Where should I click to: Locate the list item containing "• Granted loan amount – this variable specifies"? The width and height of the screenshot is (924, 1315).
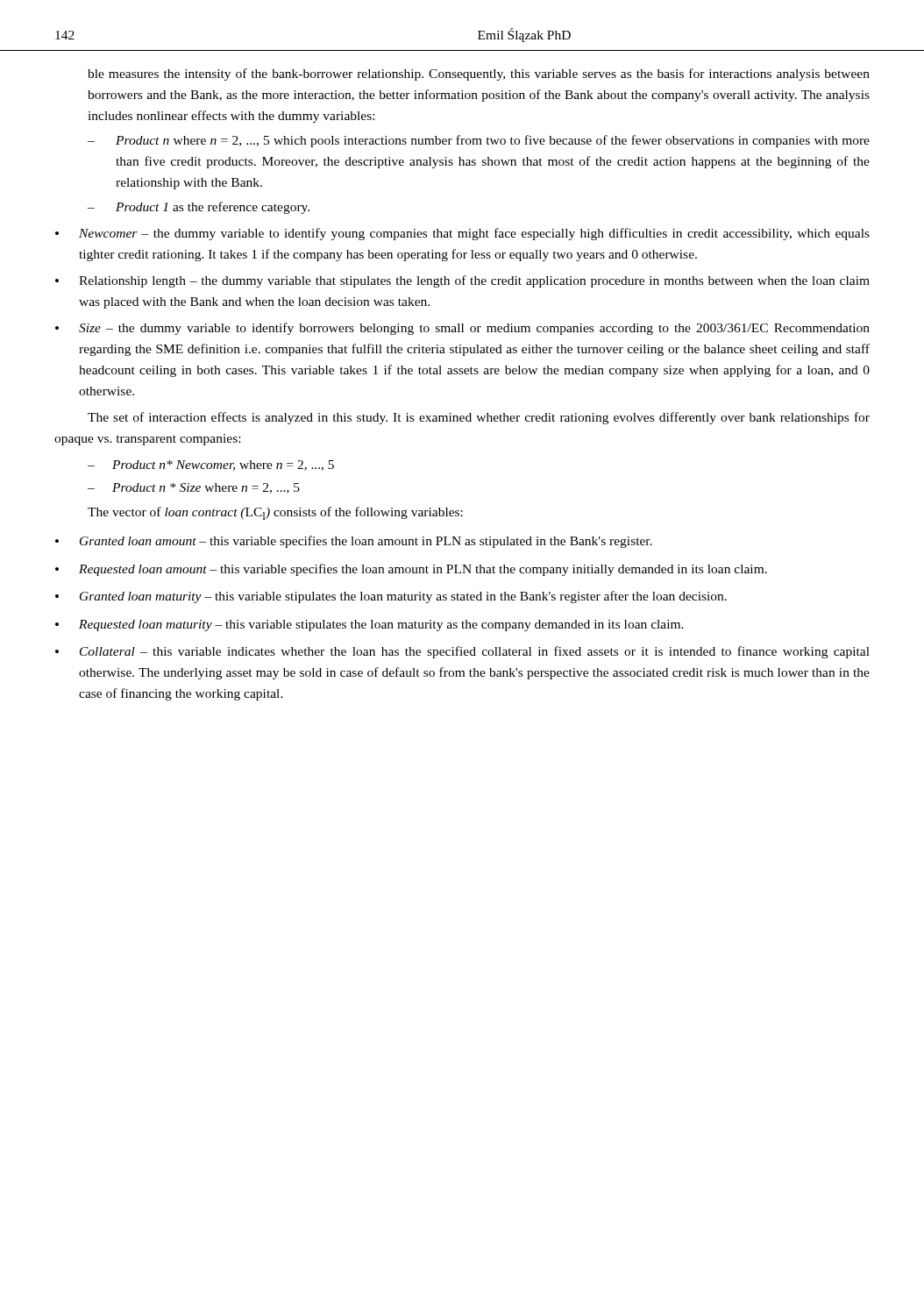[x=462, y=542]
